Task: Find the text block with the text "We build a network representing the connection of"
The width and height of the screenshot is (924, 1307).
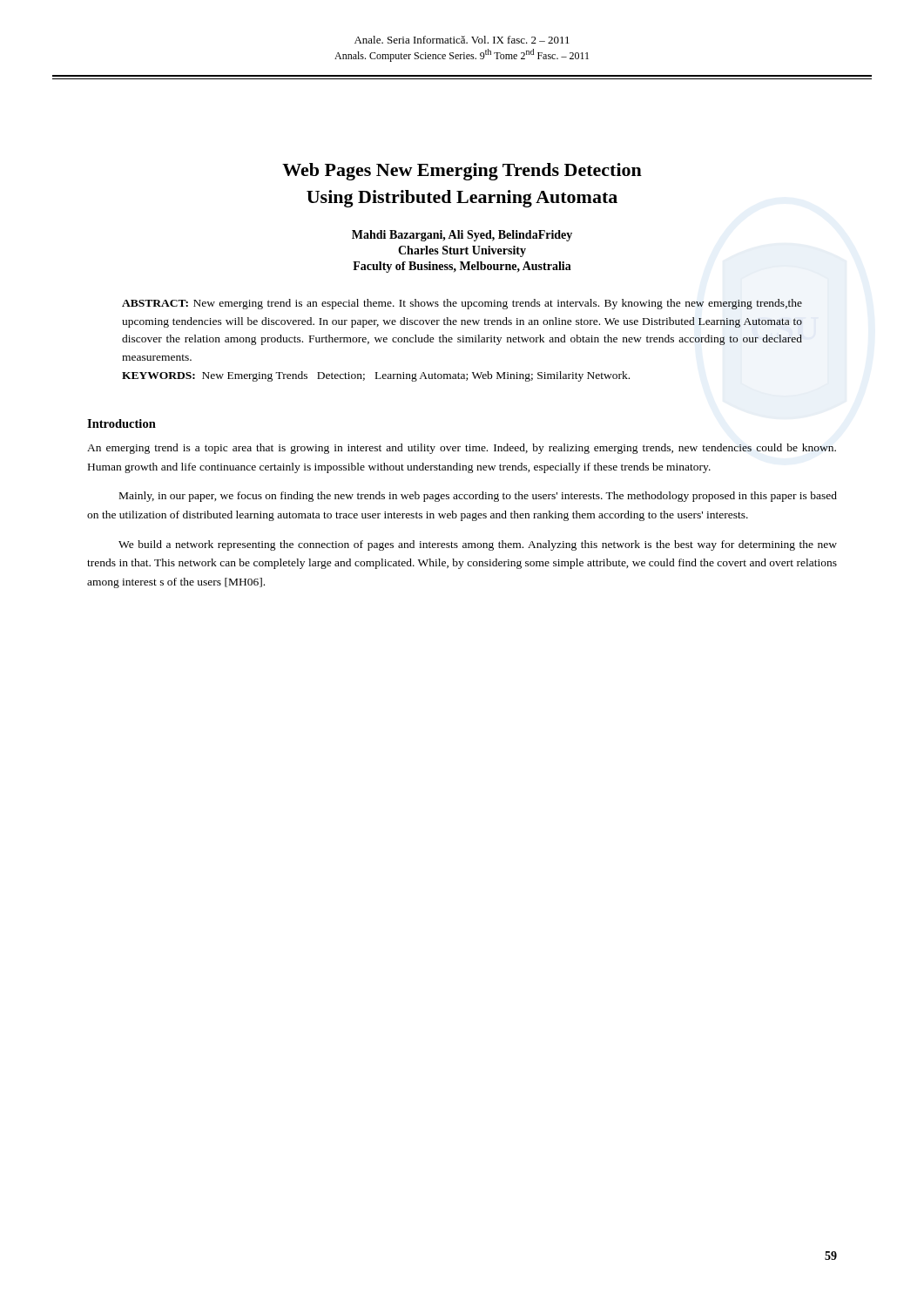Action: [x=462, y=563]
